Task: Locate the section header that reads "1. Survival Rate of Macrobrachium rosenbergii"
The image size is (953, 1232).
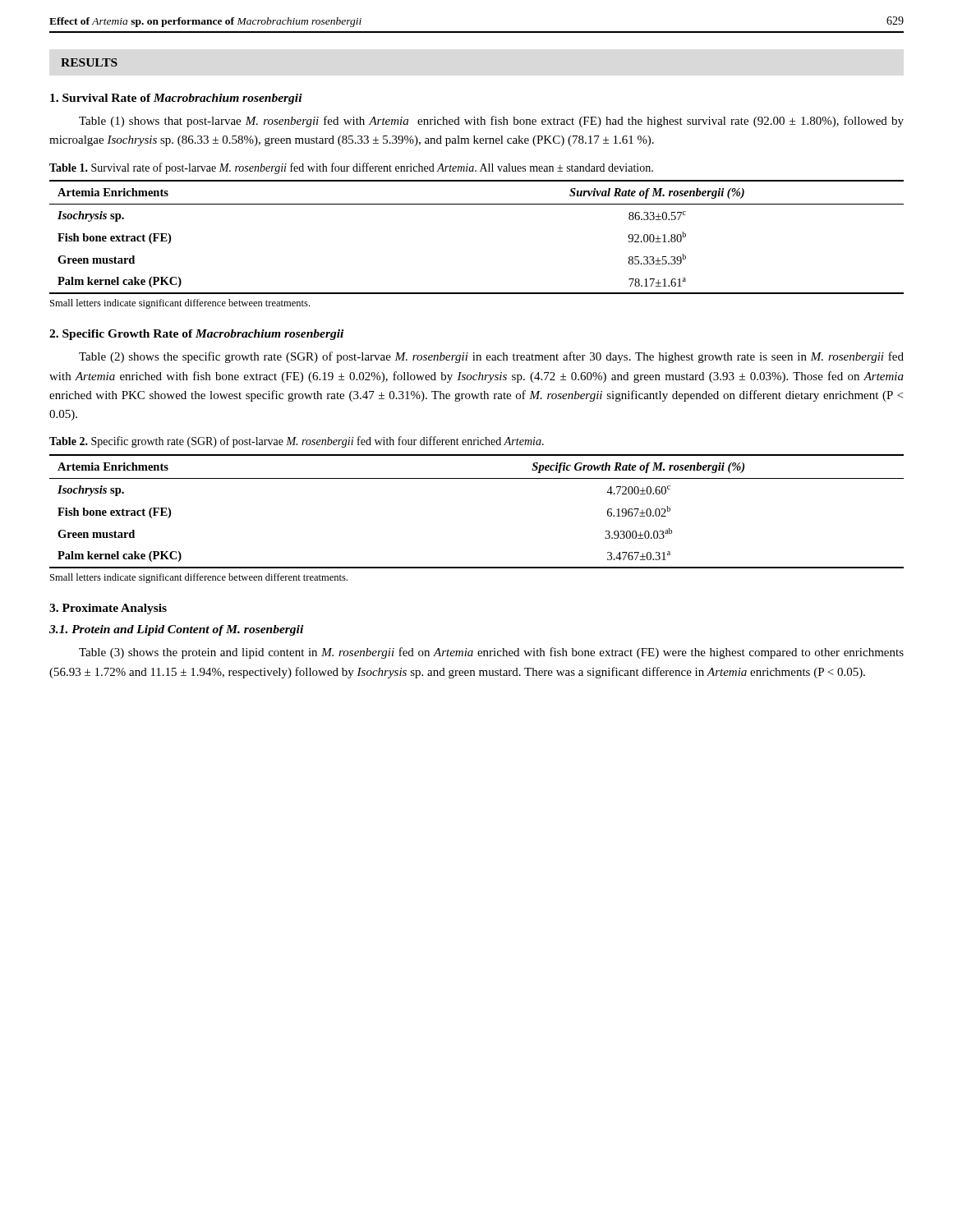Action: pyautogui.click(x=176, y=97)
